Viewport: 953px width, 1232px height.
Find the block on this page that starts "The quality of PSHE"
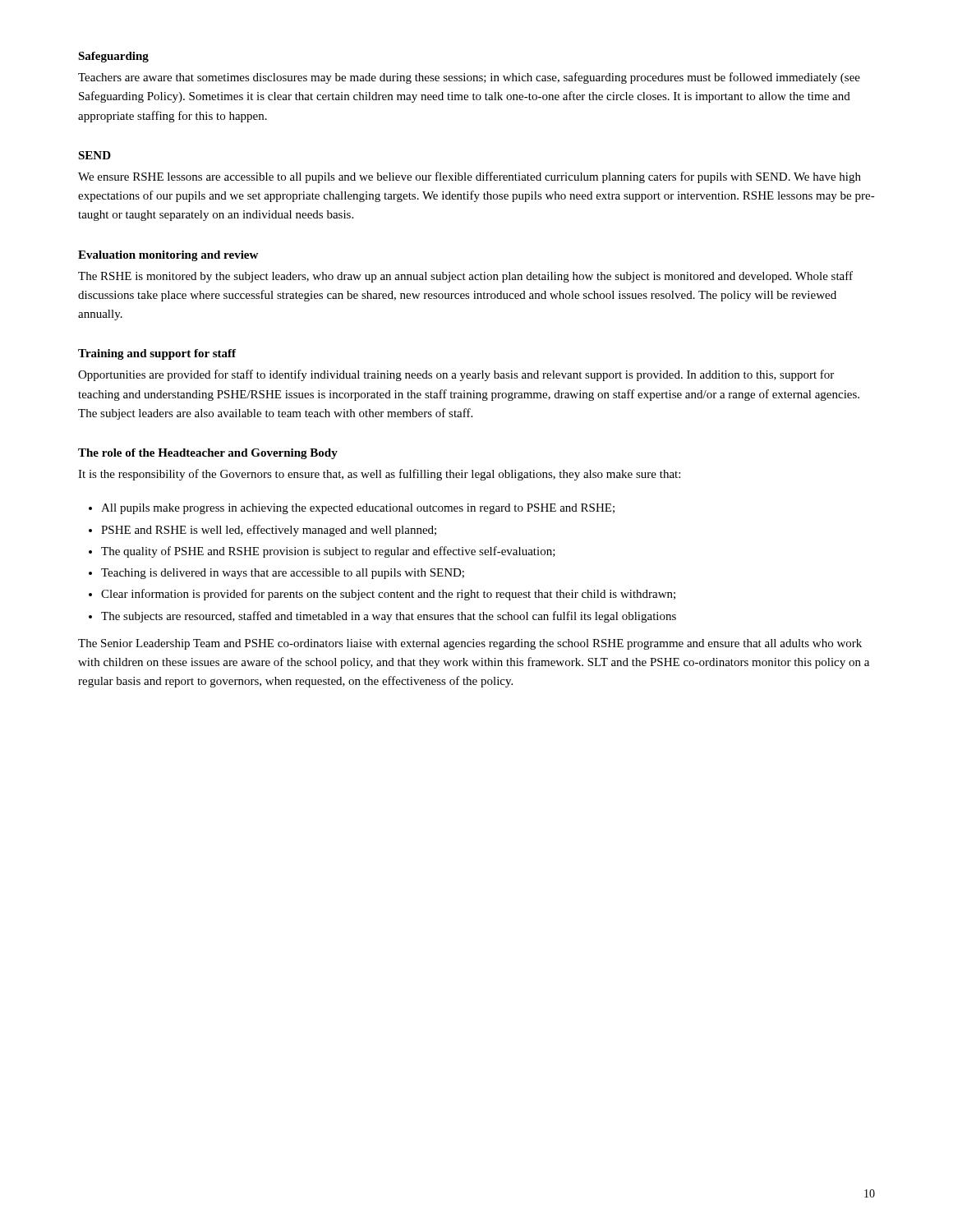tap(328, 551)
